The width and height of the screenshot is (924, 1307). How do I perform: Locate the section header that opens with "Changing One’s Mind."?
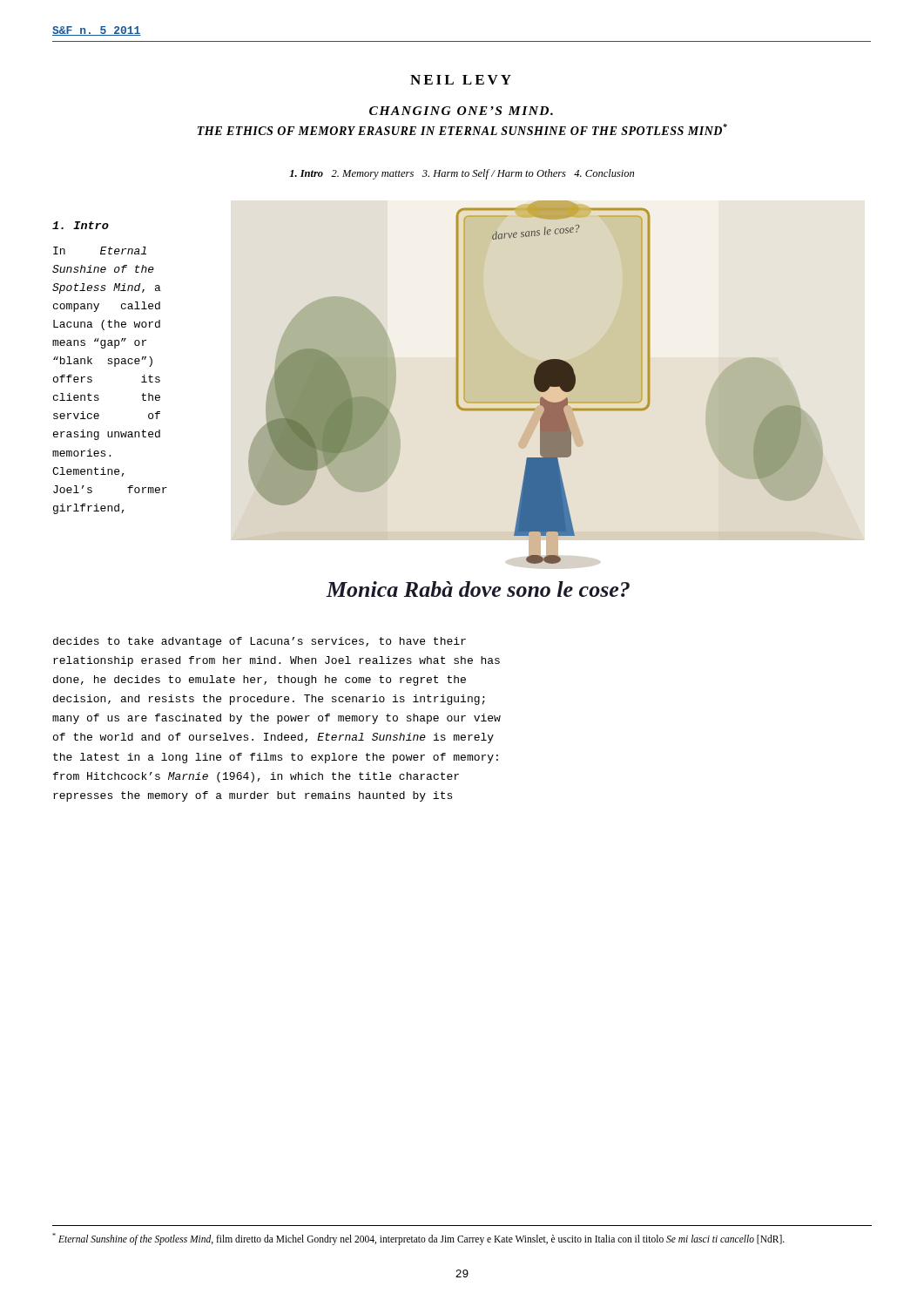[x=462, y=121]
